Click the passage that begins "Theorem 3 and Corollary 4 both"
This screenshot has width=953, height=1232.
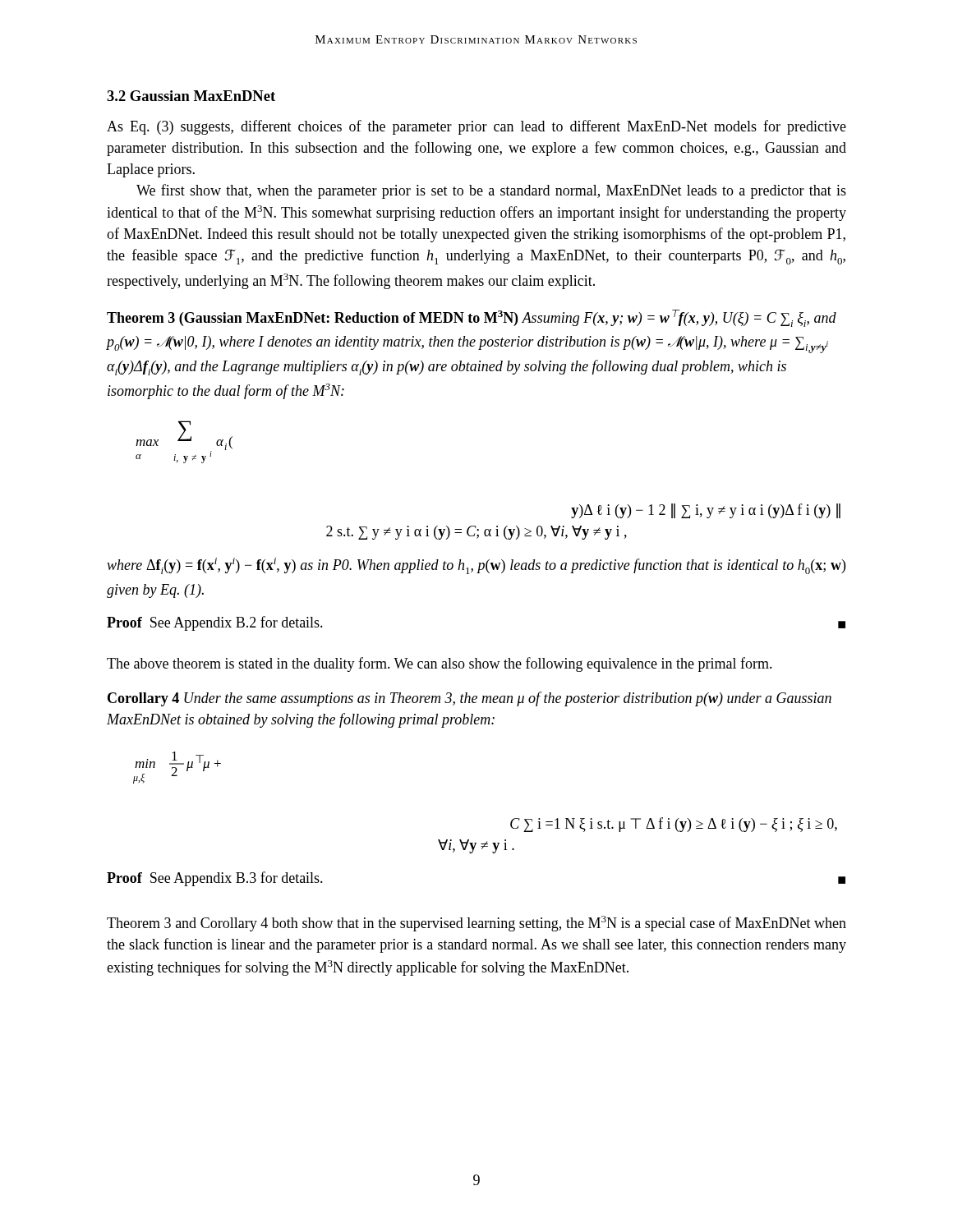coord(476,945)
